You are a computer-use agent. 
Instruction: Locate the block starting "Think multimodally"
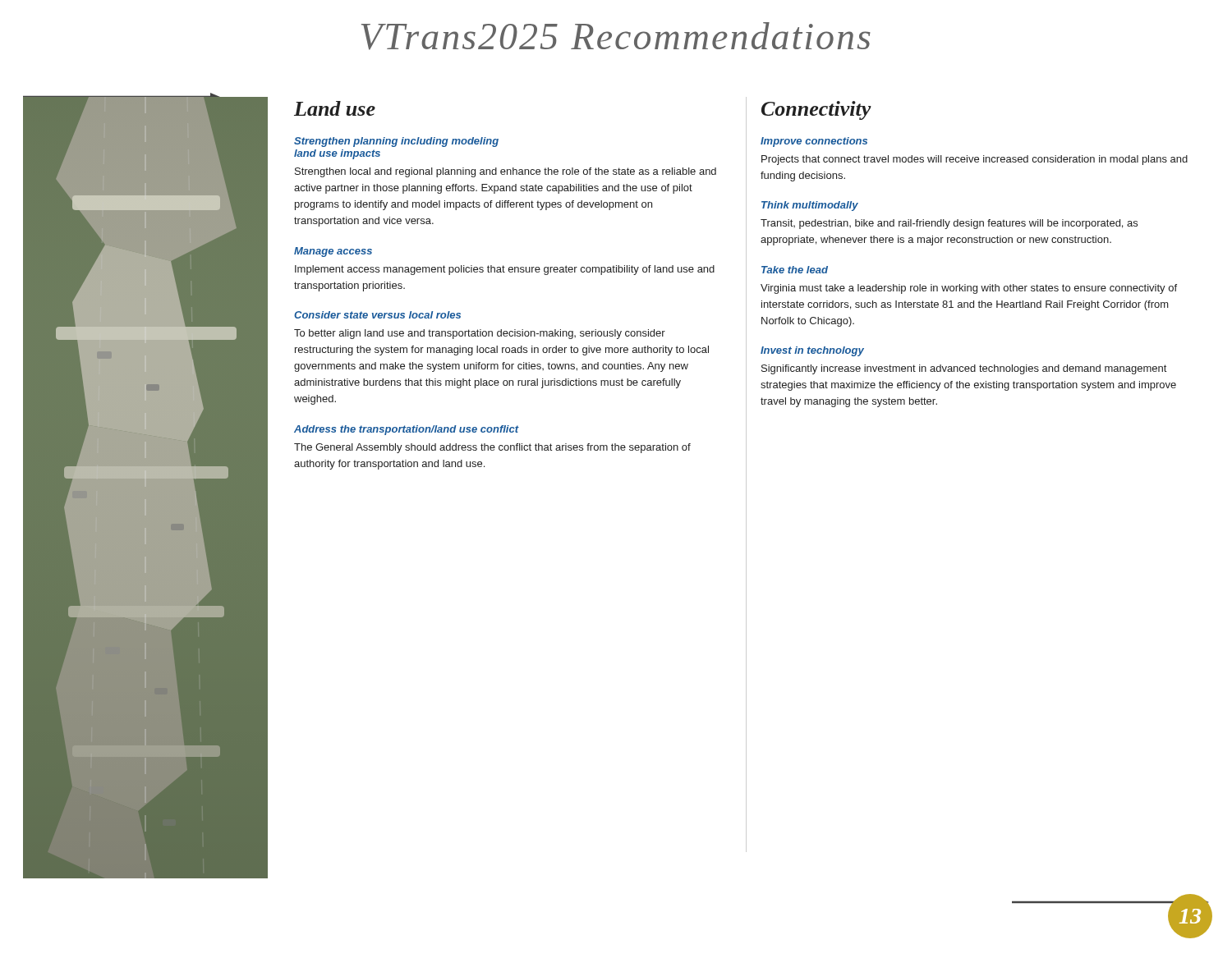pos(809,205)
